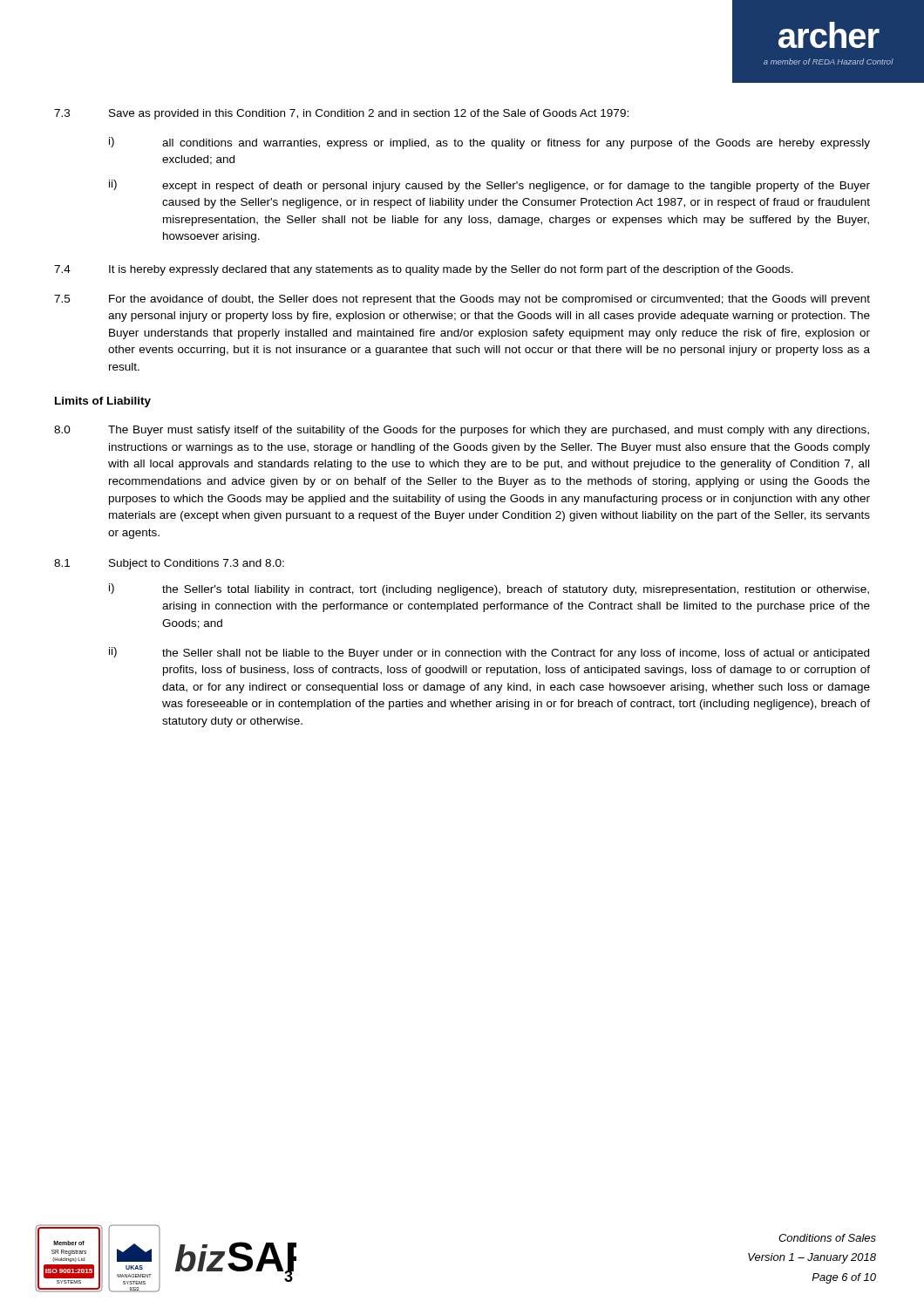This screenshot has height=1308, width=924.
Task: Find the block on this page that starts "7.5 For the"
Action: point(462,333)
